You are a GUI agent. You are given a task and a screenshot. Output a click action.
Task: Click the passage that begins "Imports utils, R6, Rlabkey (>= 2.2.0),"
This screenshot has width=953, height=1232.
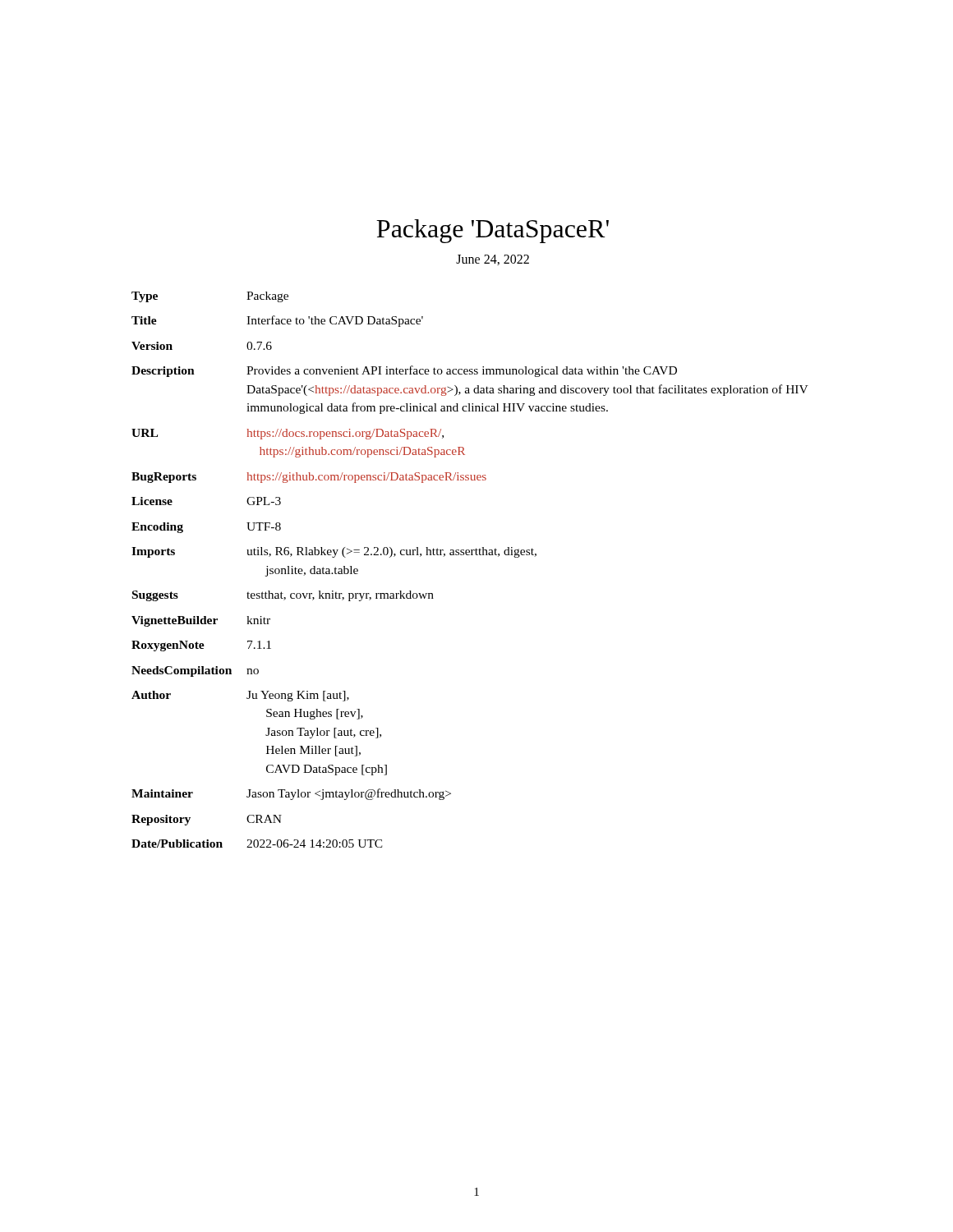coord(493,561)
